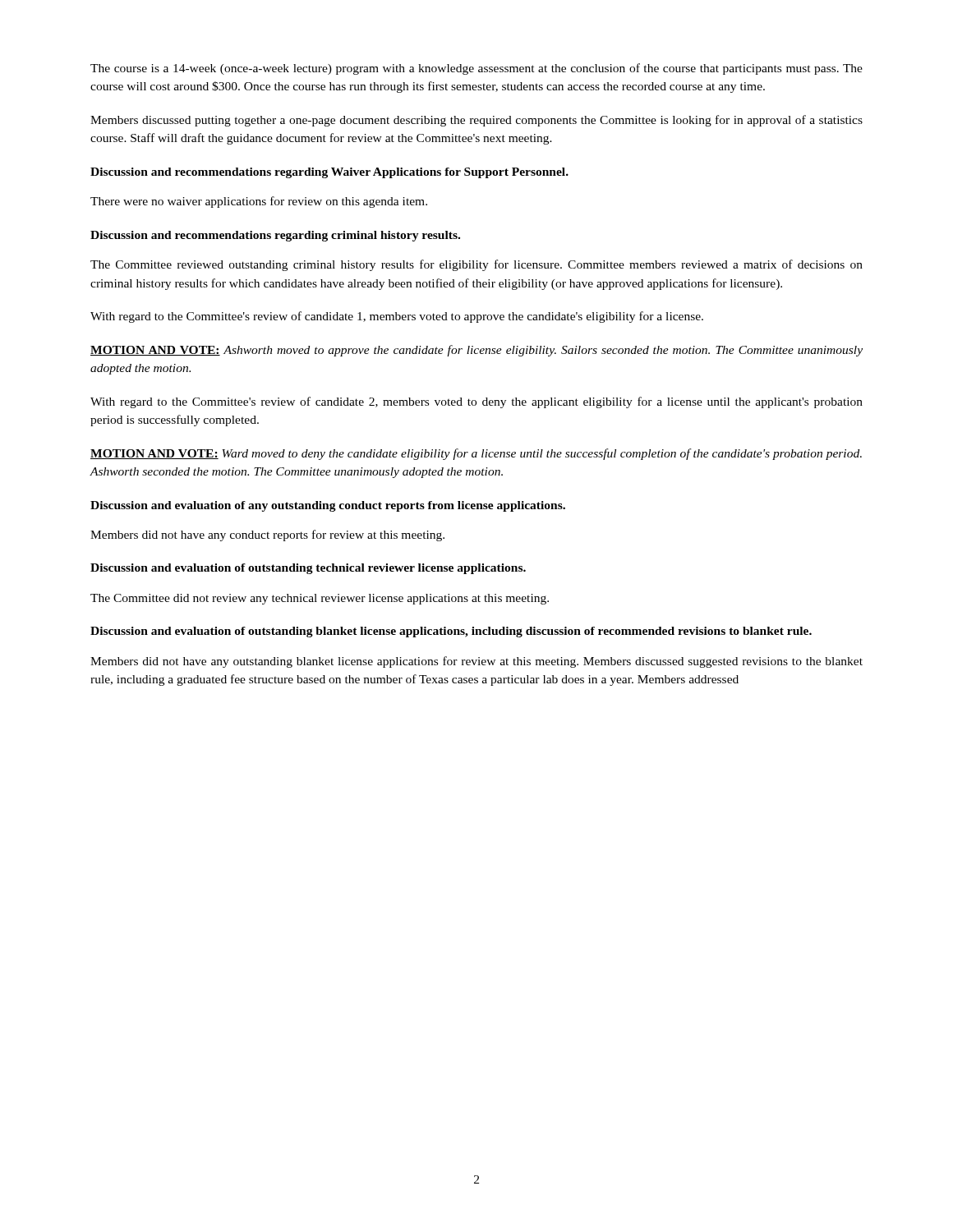Locate the section header that opens with "Discussion and evaluation of outstanding technical reviewer"

pyautogui.click(x=308, y=568)
